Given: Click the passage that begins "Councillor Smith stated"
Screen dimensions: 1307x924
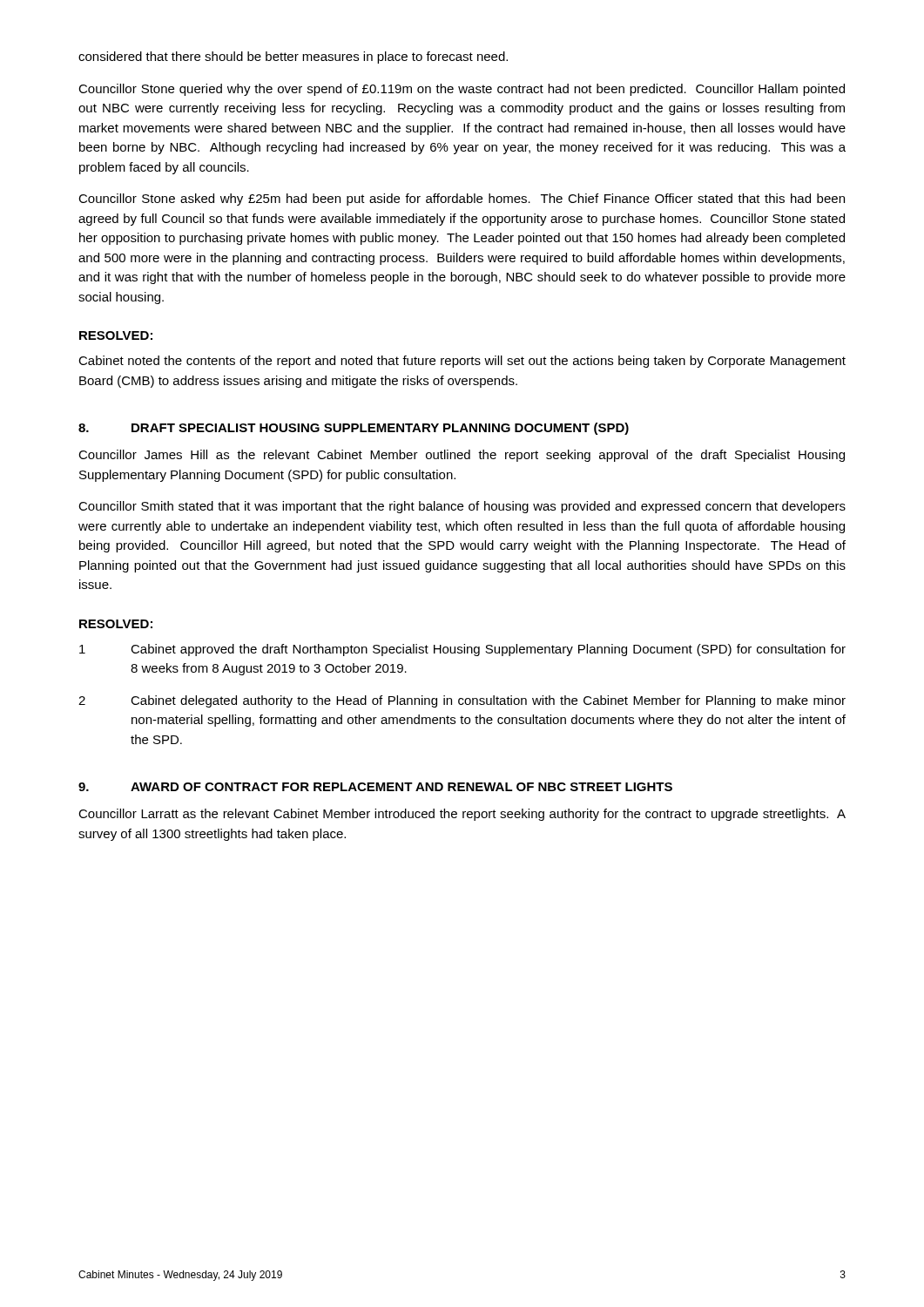Looking at the screenshot, I should pos(462,545).
